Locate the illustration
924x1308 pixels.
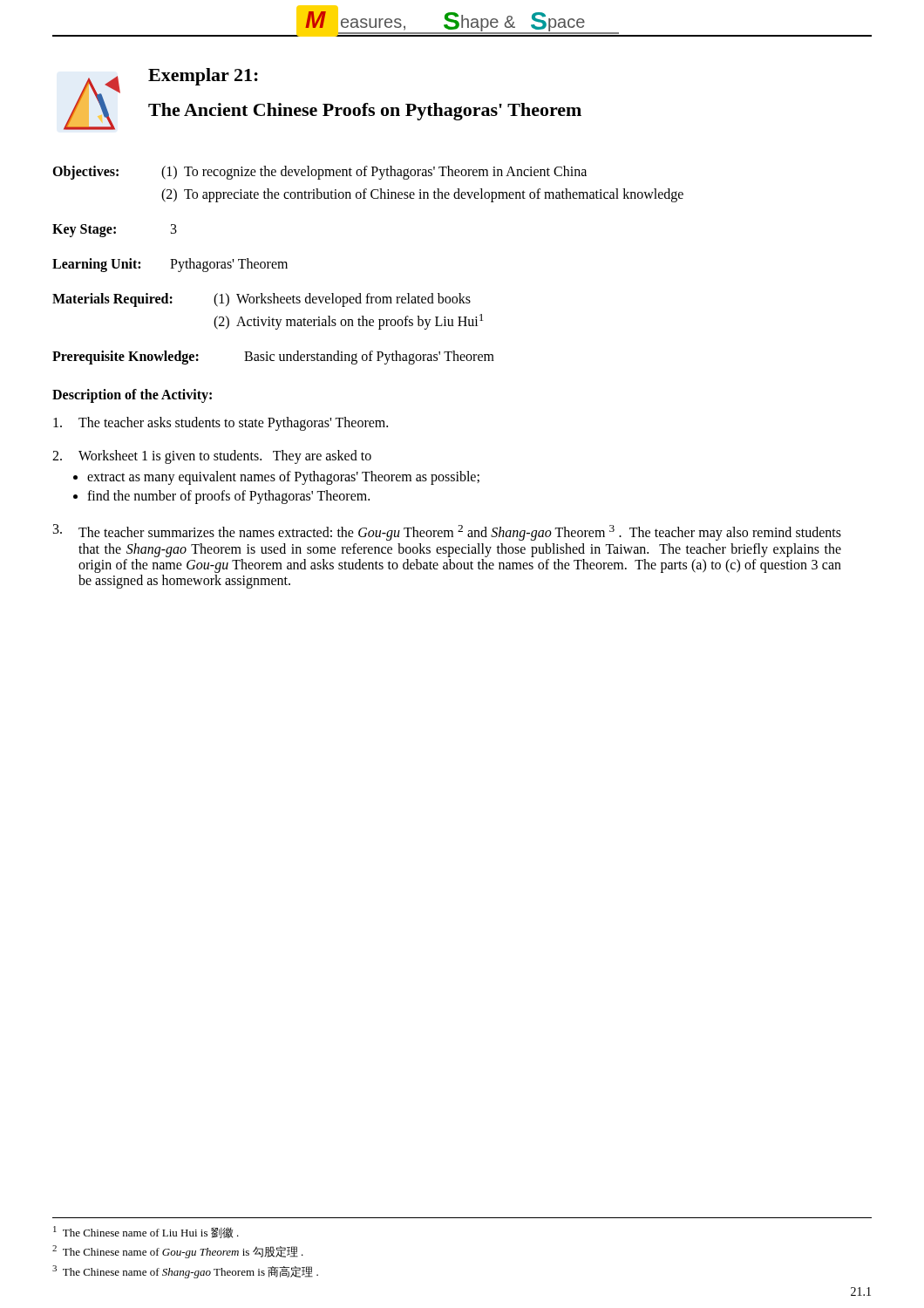pyautogui.click(x=92, y=106)
